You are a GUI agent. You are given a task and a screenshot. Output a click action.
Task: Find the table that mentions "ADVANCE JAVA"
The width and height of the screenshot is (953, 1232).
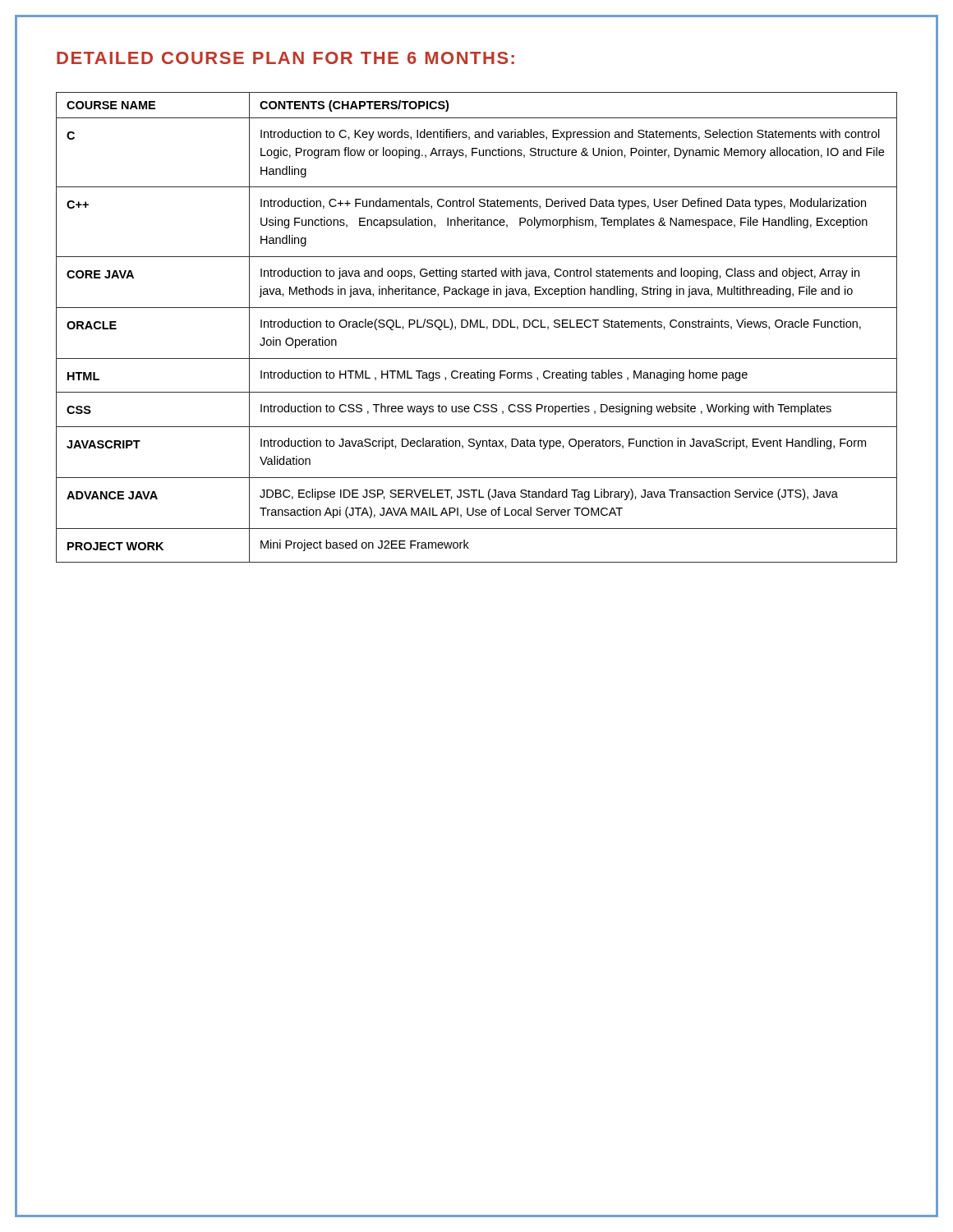pyautogui.click(x=476, y=327)
